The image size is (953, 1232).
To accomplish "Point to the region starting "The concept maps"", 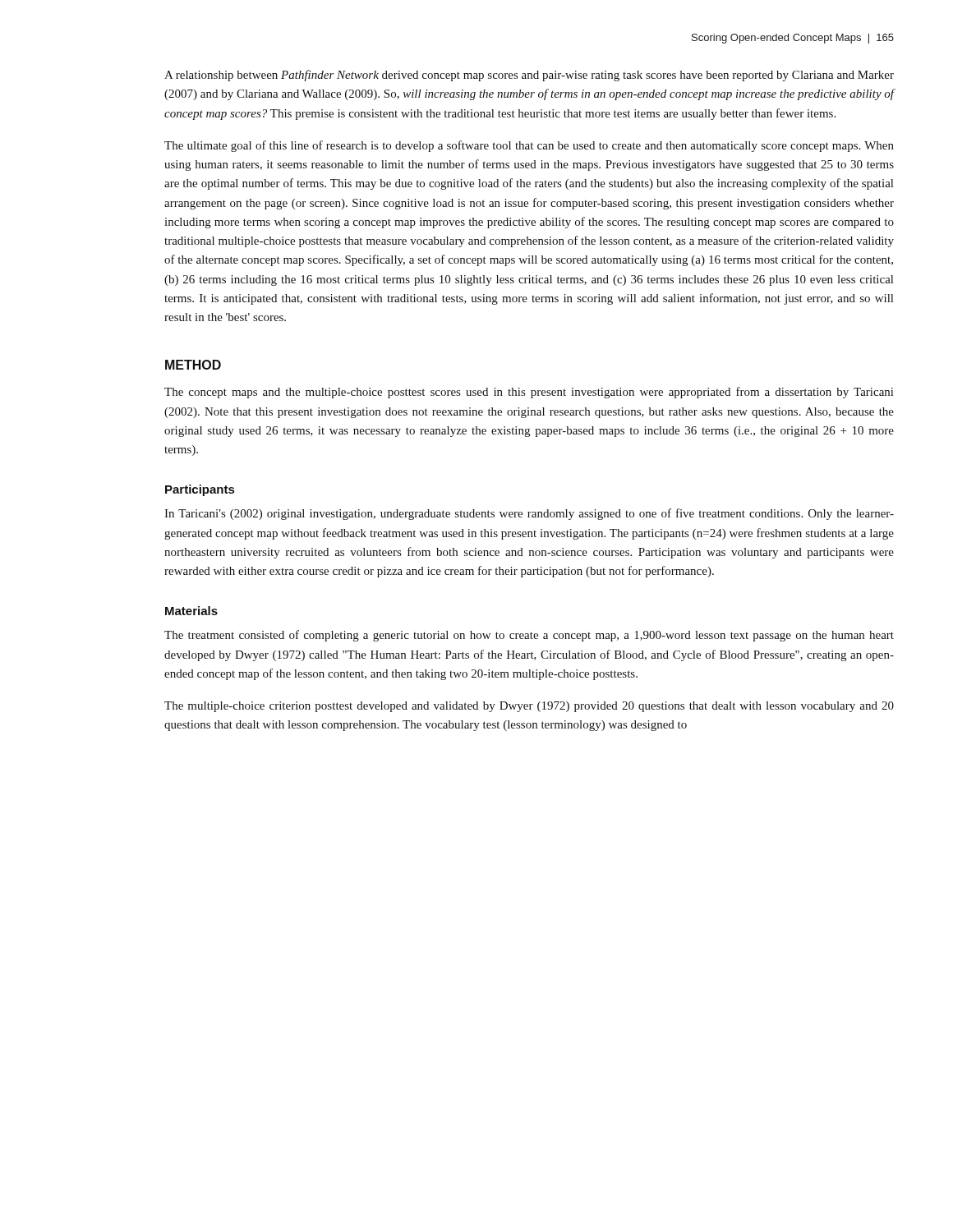I will pyautogui.click(x=529, y=421).
